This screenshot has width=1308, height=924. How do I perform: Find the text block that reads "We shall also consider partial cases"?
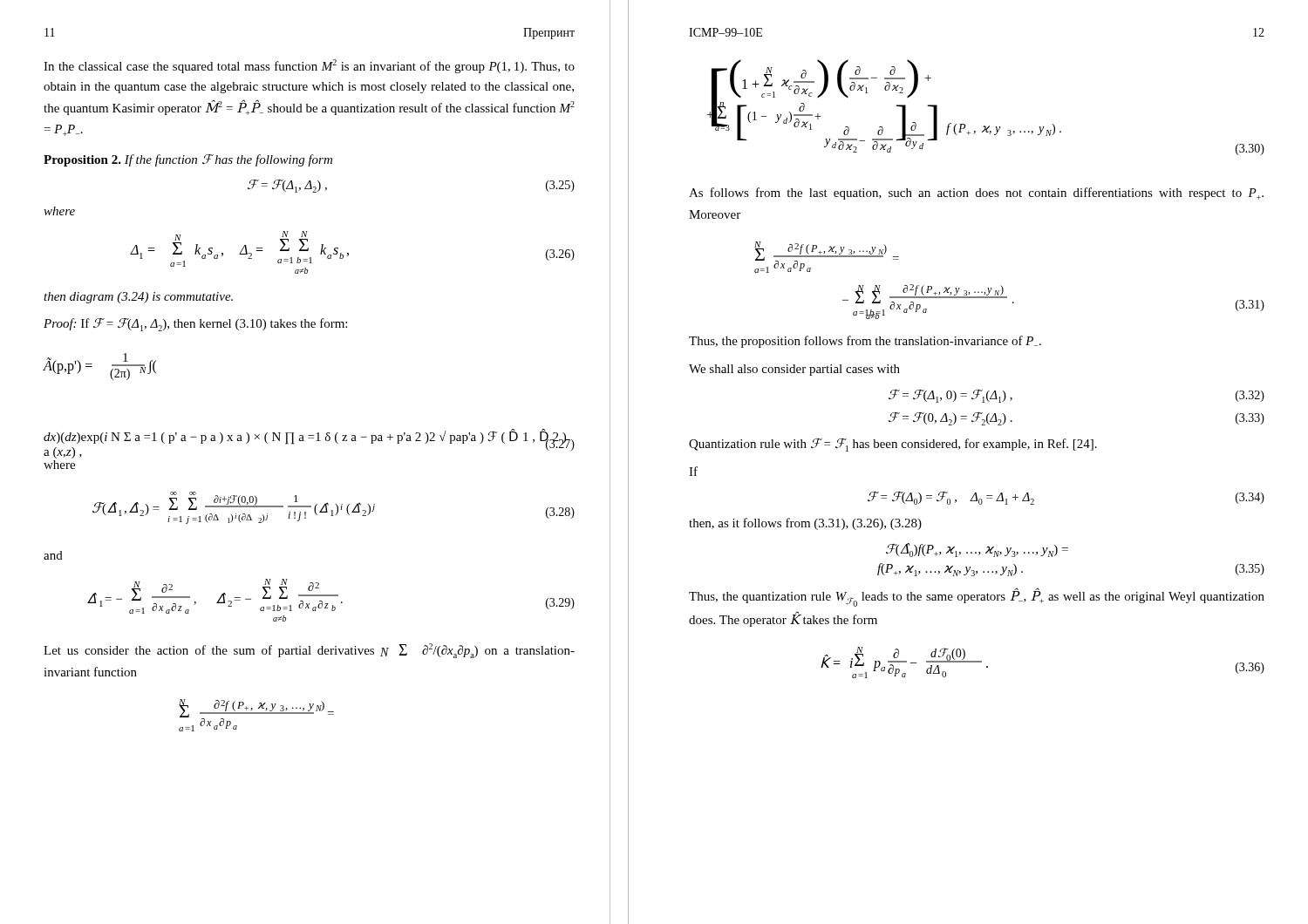click(x=794, y=369)
